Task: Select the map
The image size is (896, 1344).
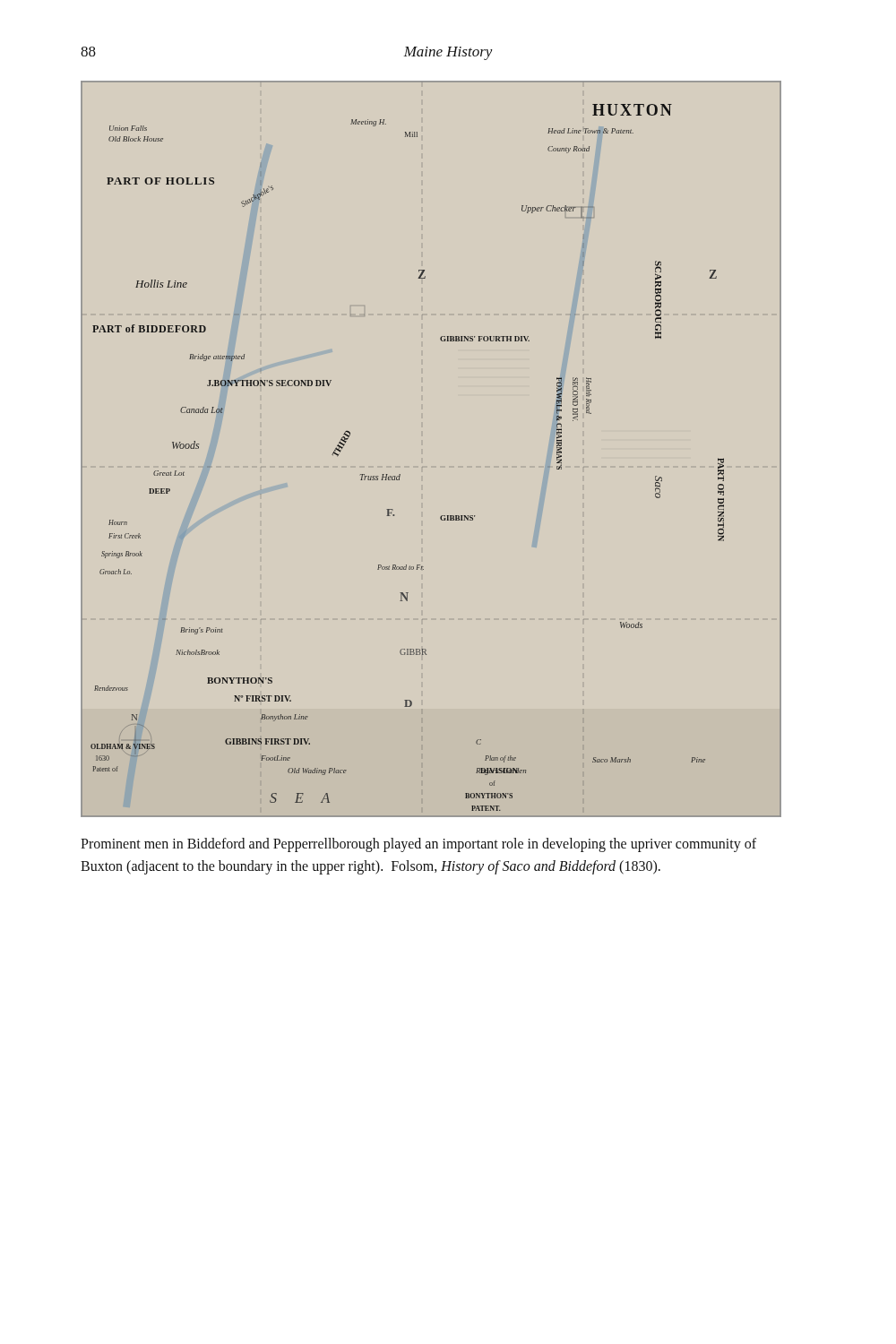Action: tap(430, 448)
